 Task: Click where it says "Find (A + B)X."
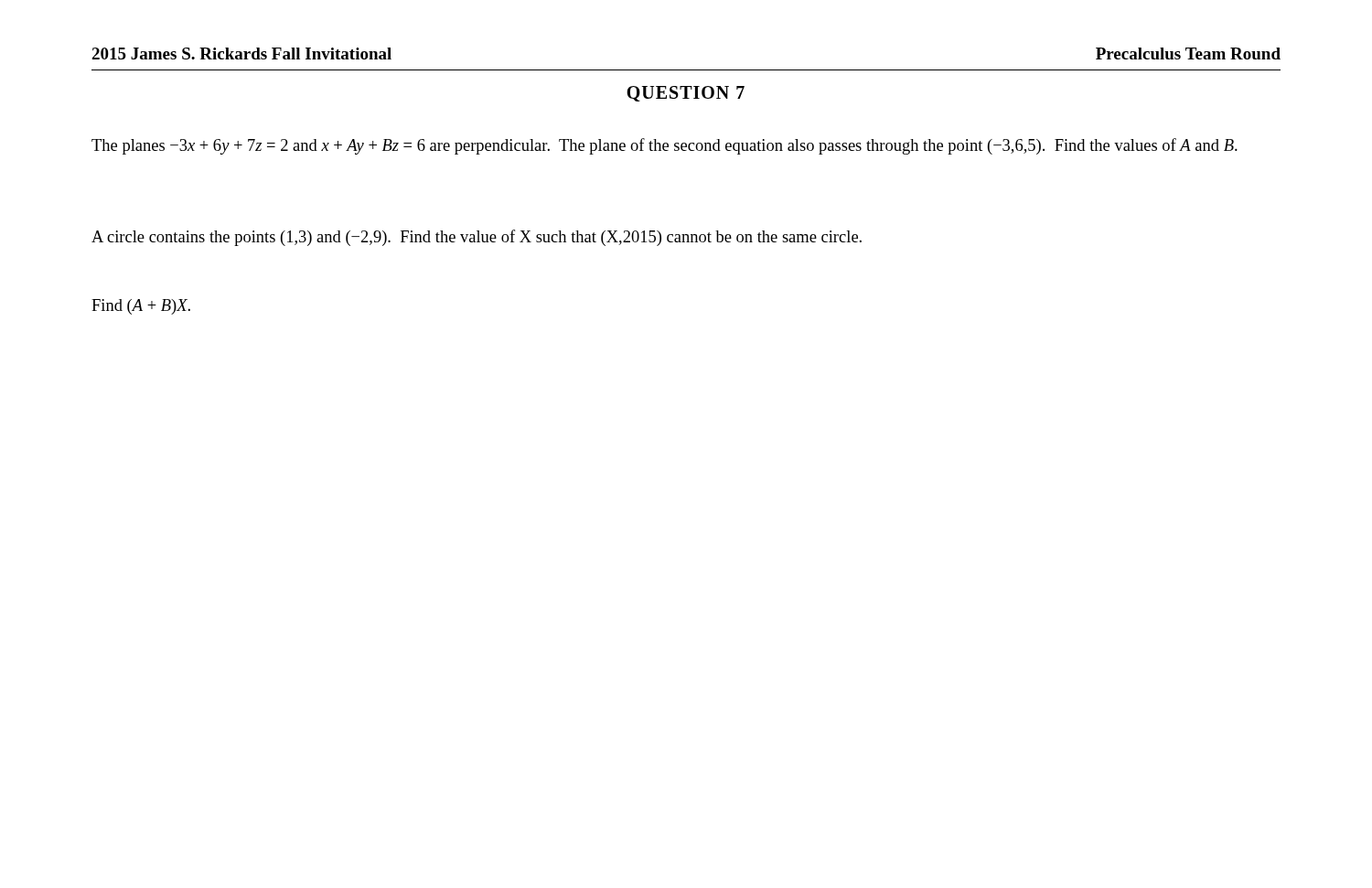pyautogui.click(x=141, y=305)
